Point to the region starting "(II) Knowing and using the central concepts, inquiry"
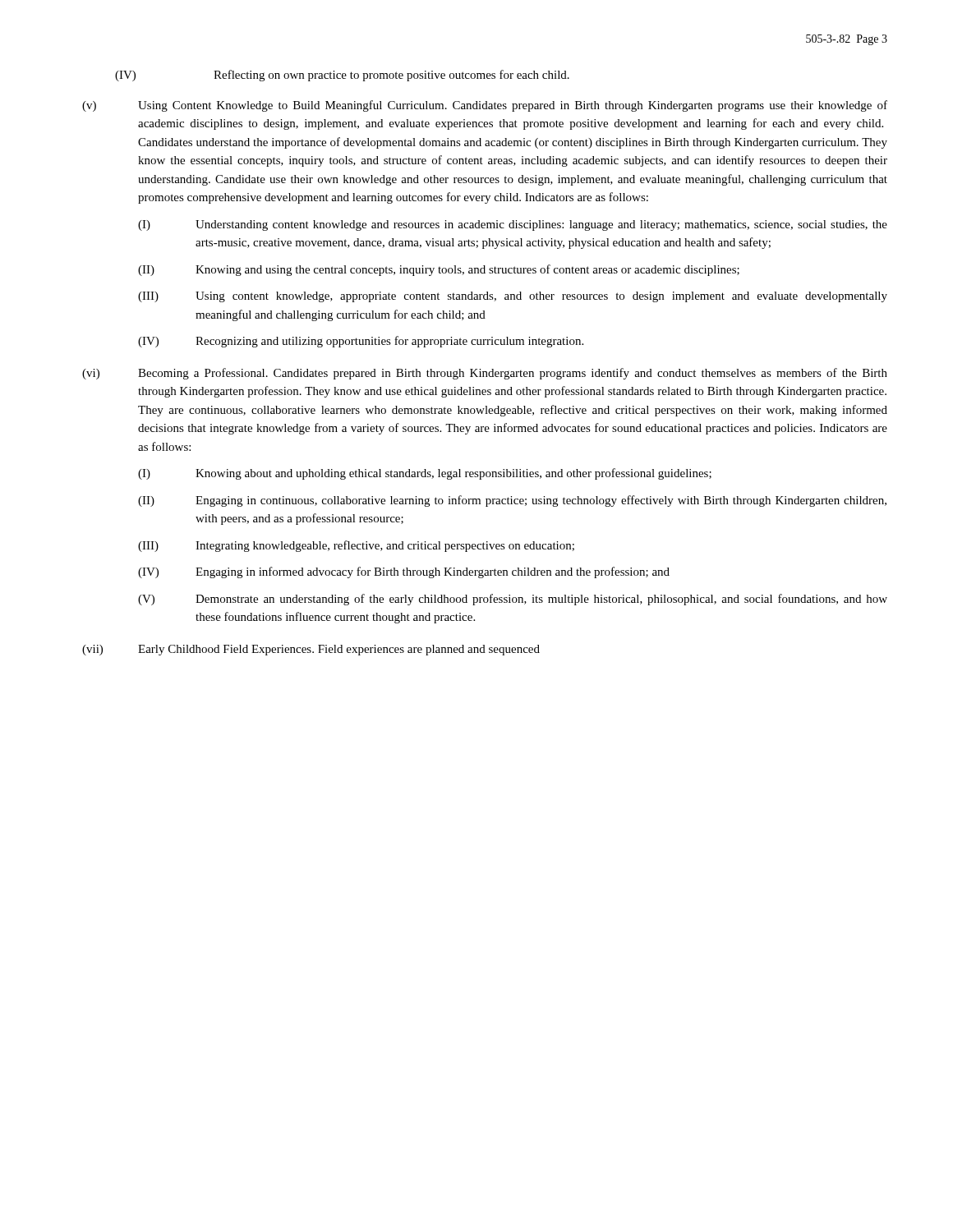Screen dimensions: 1232x953 [513, 269]
